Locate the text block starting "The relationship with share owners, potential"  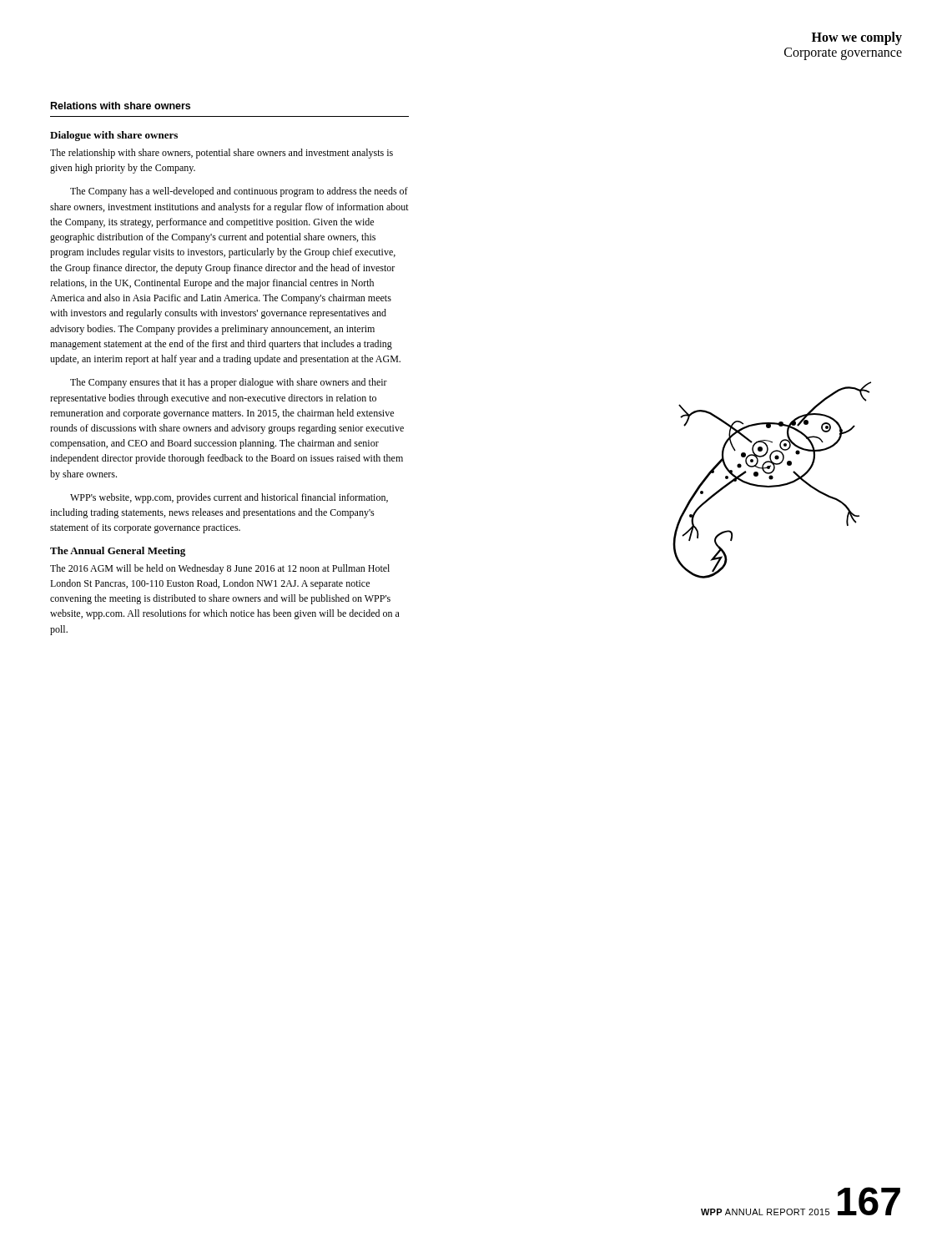[x=222, y=160]
